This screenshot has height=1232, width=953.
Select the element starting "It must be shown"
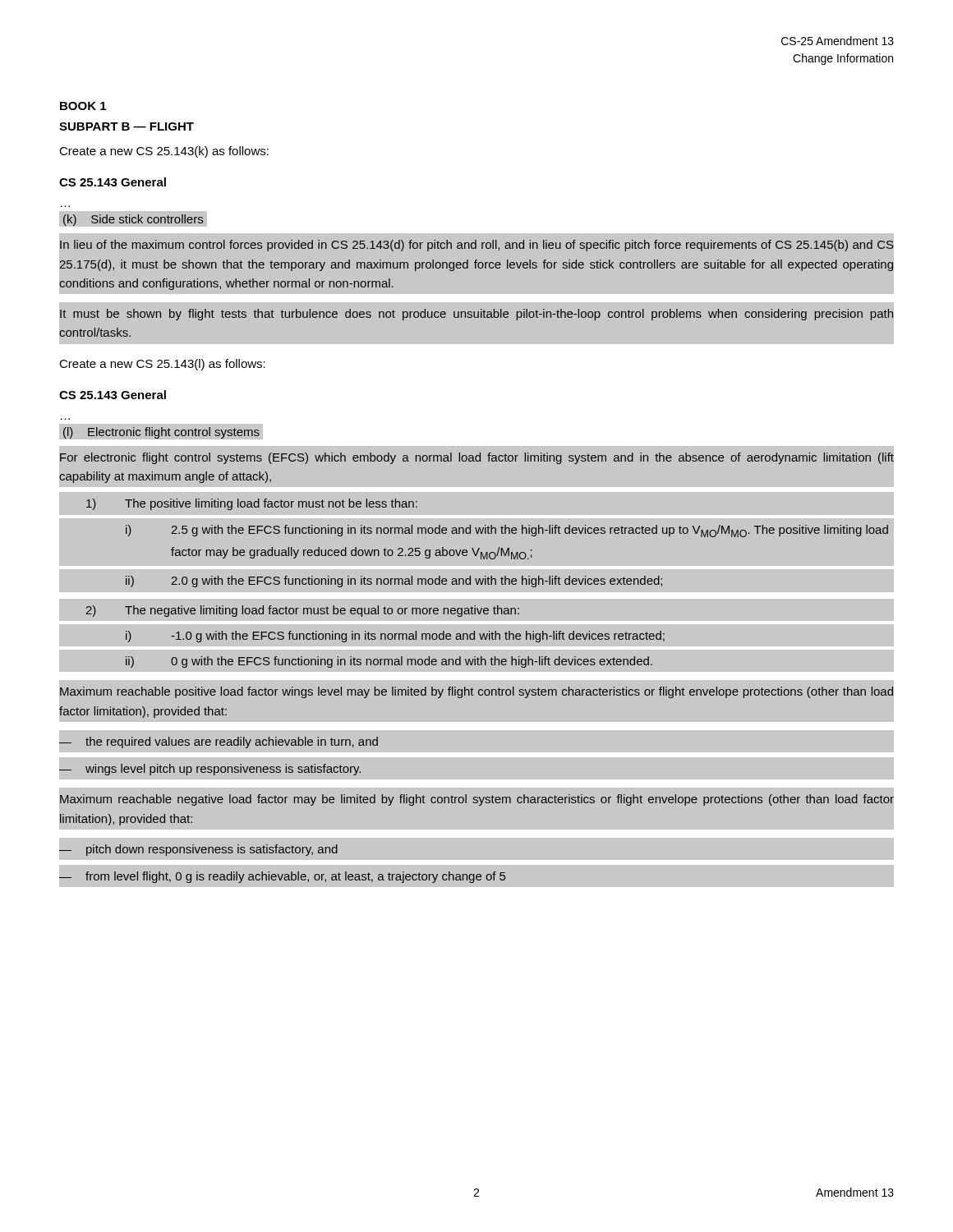point(476,323)
